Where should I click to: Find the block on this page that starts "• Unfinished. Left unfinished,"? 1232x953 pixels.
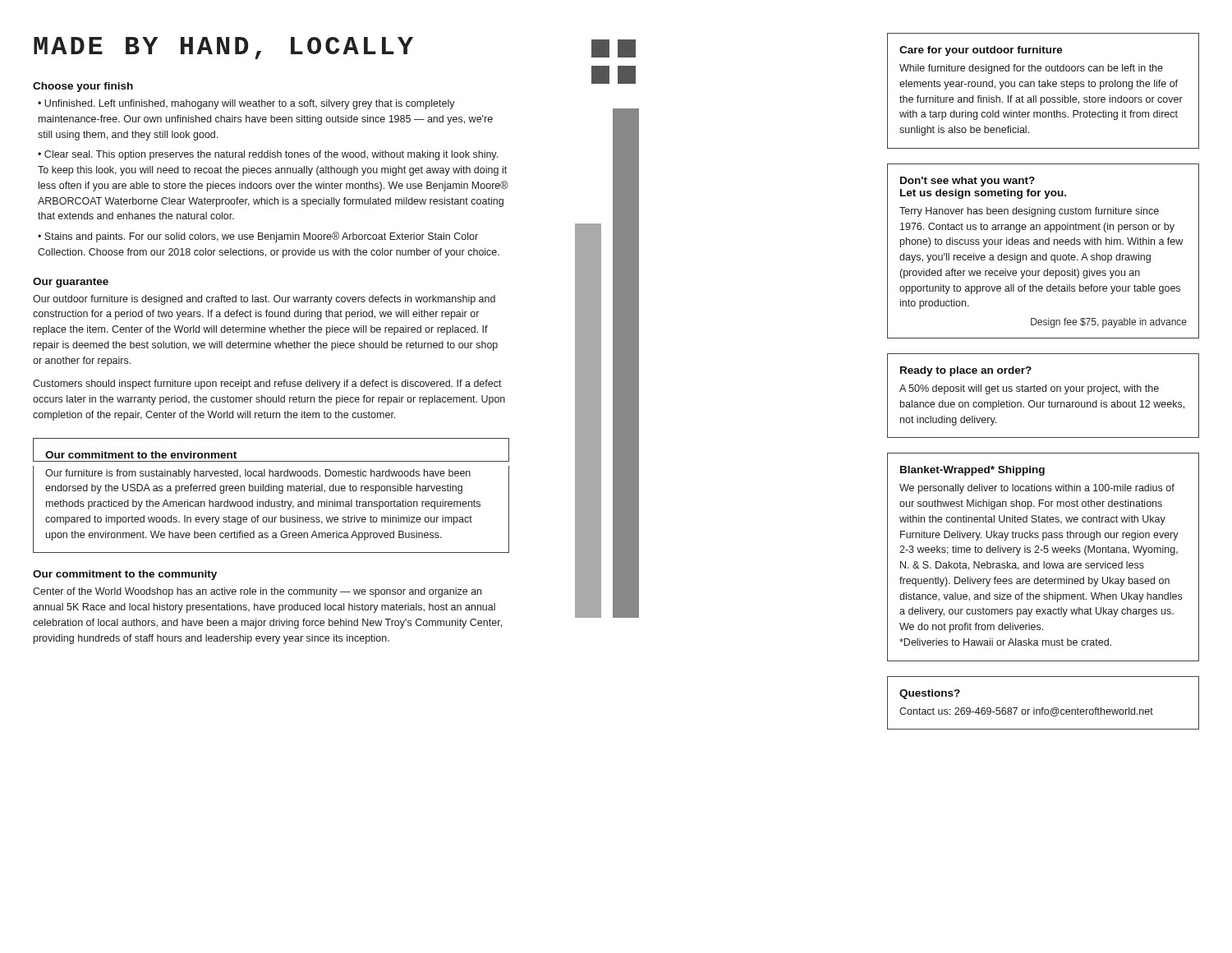pyautogui.click(x=265, y=119)
